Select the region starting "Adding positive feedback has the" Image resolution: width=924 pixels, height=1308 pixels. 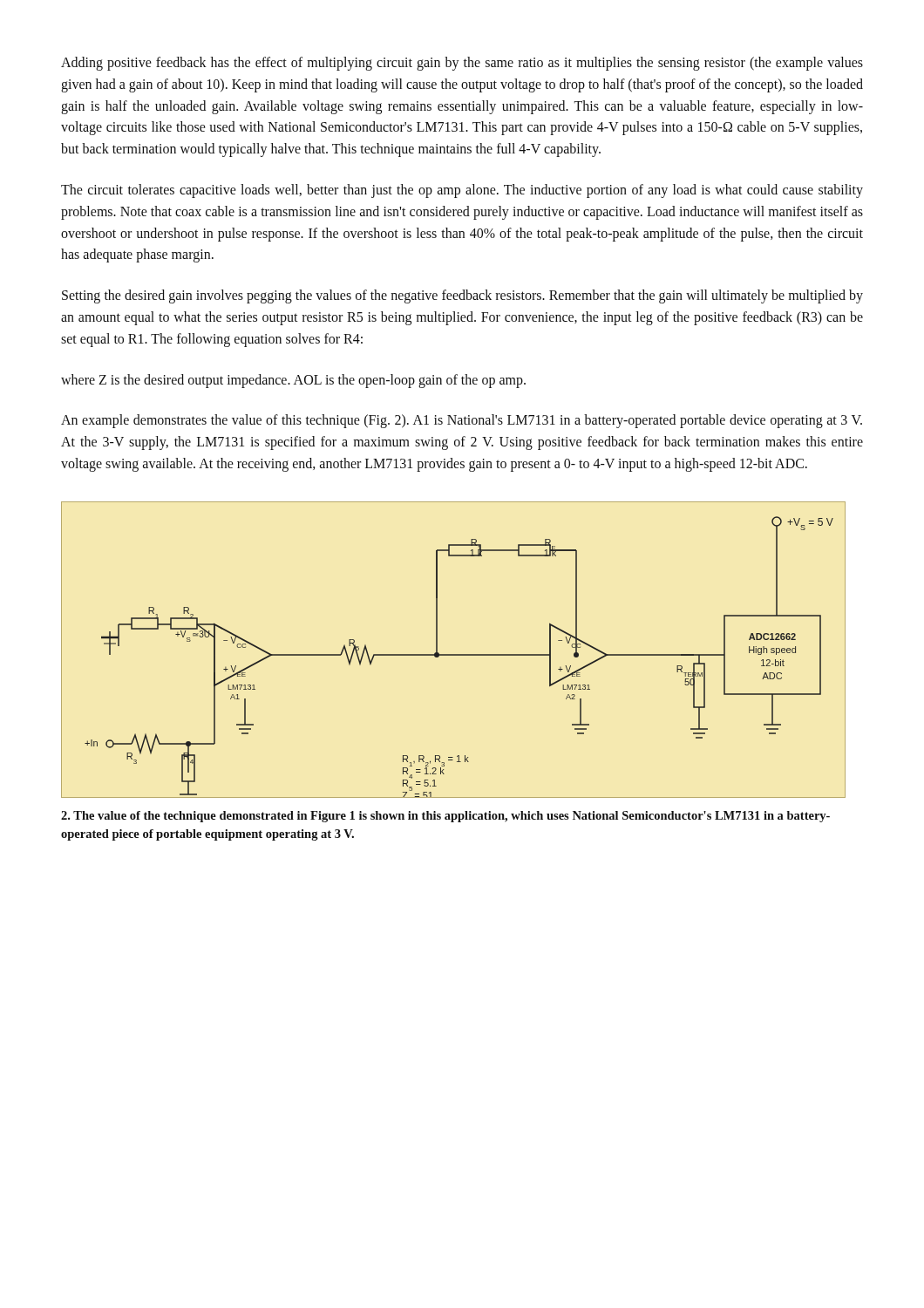[462, 106]
